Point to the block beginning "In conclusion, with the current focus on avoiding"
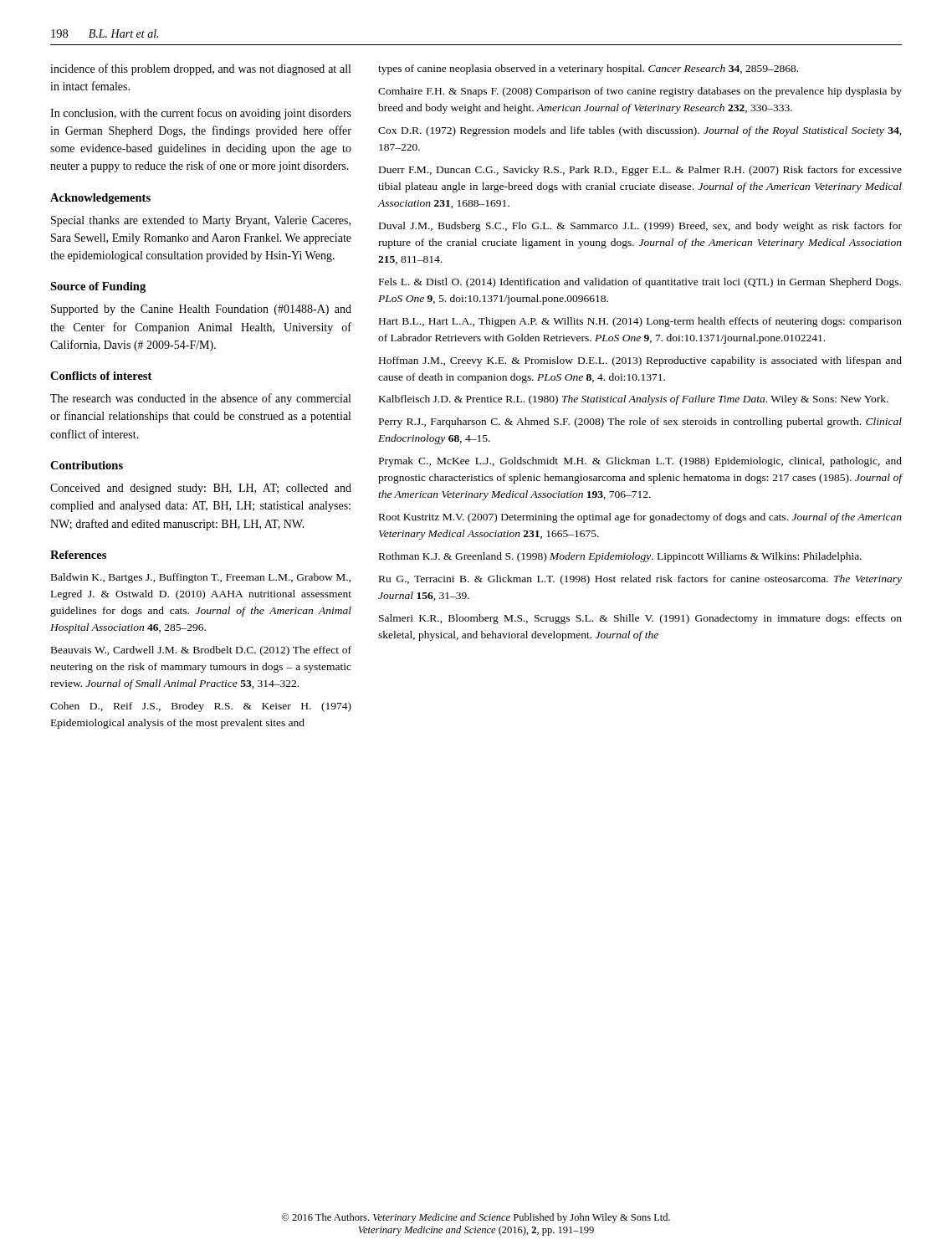 201,140
